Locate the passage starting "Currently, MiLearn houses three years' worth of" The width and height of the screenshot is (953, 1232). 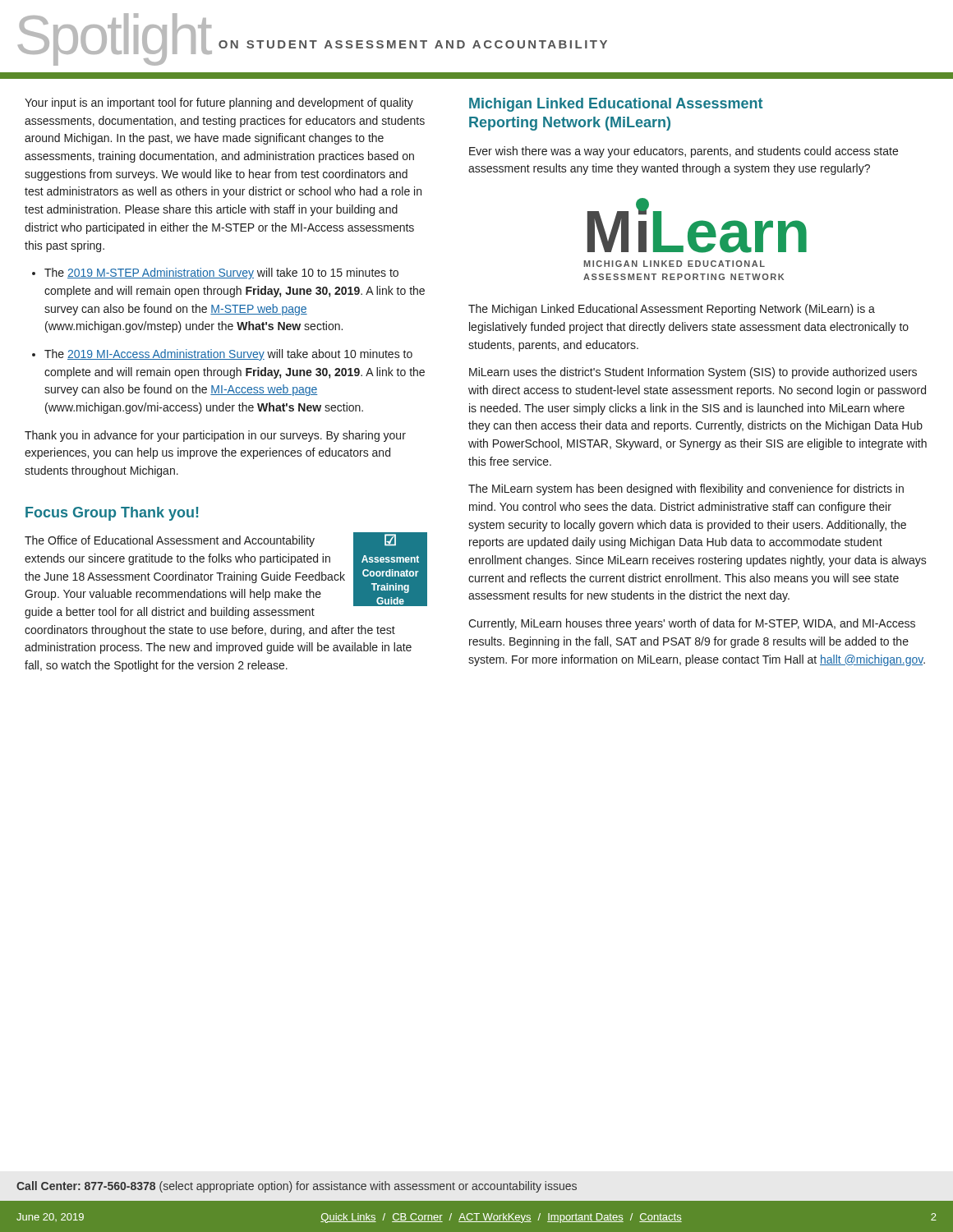698,642
